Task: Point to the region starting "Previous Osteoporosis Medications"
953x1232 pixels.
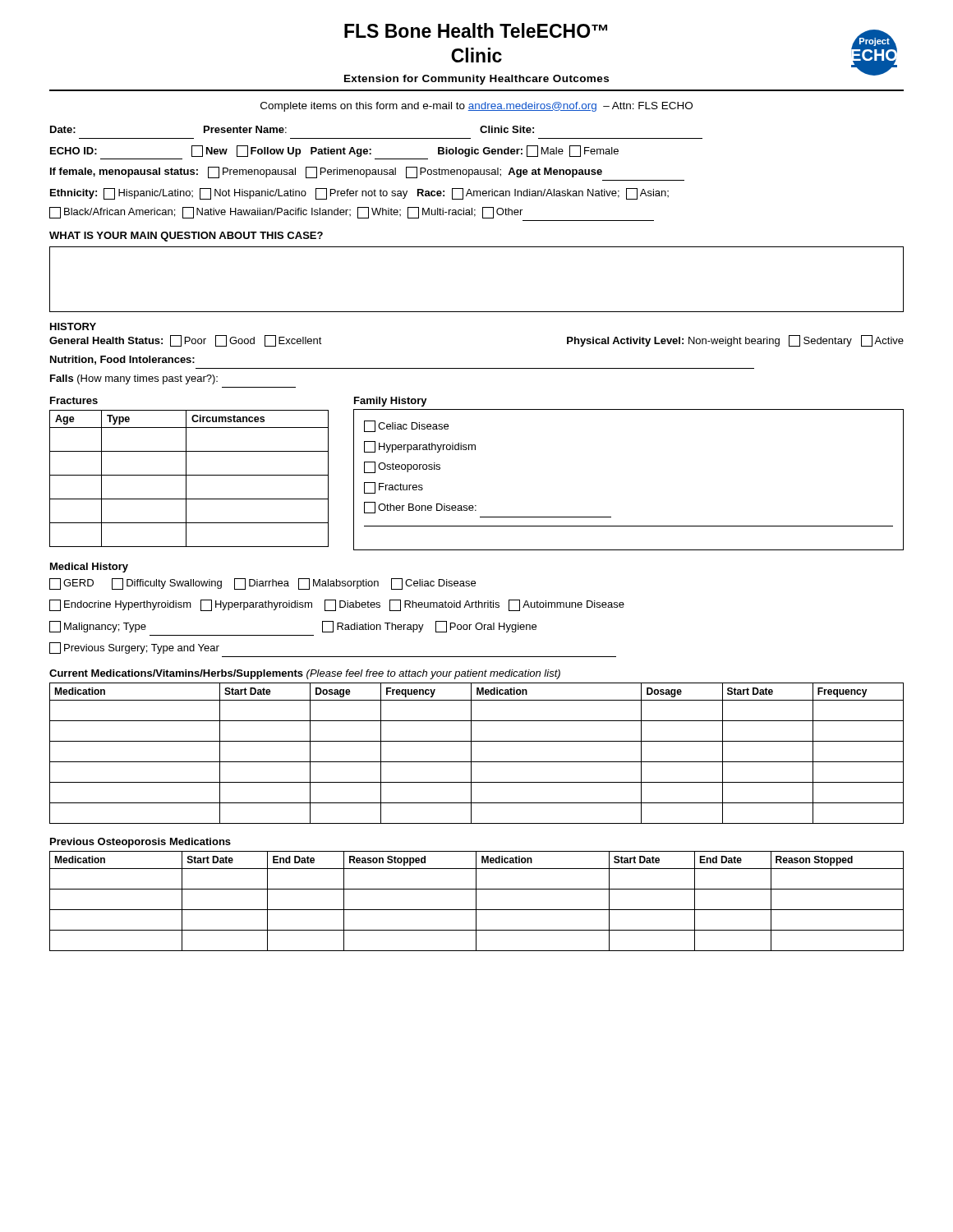Action: click(140, 841)
